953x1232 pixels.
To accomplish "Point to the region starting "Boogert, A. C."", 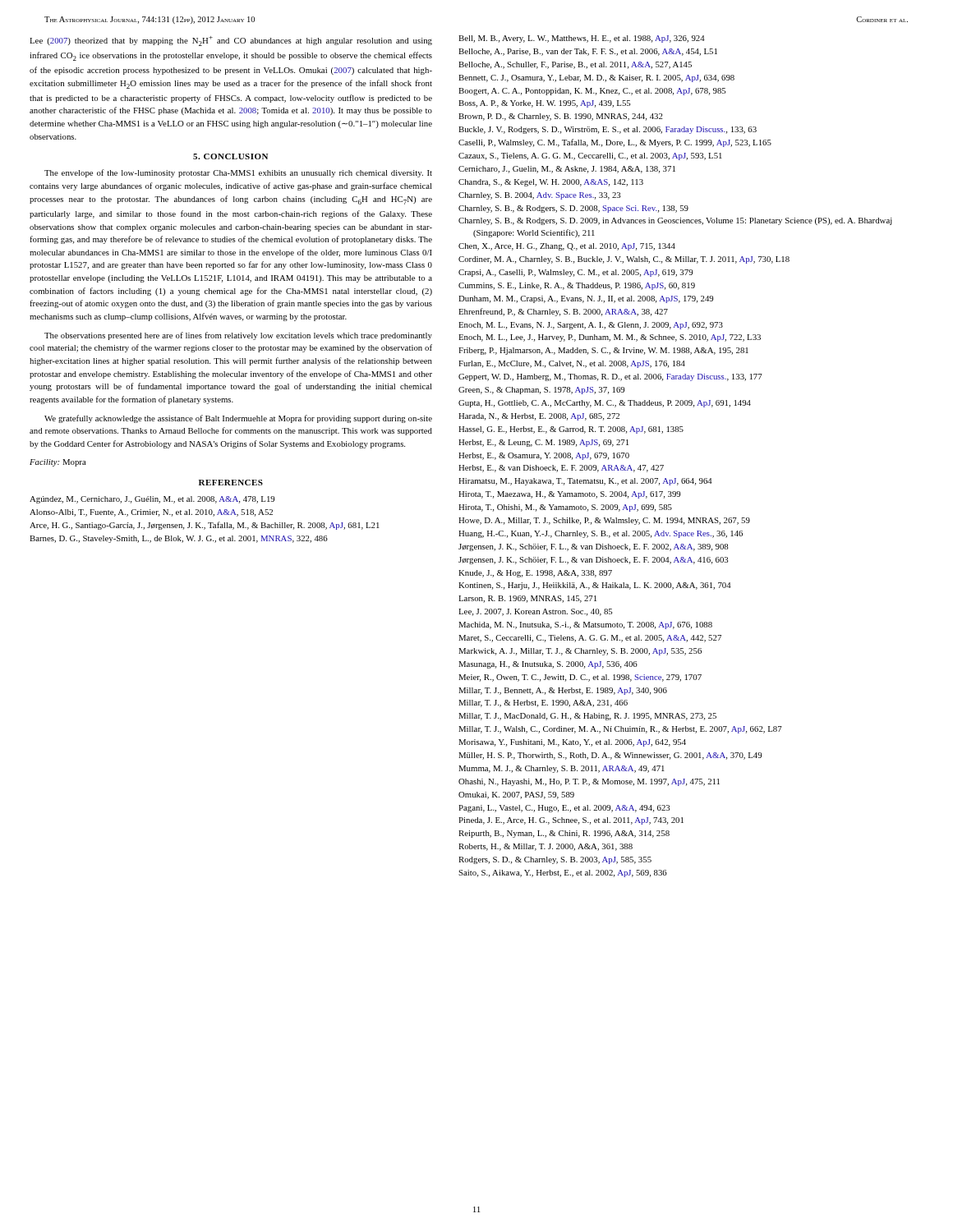I will (x=592, y=90).
